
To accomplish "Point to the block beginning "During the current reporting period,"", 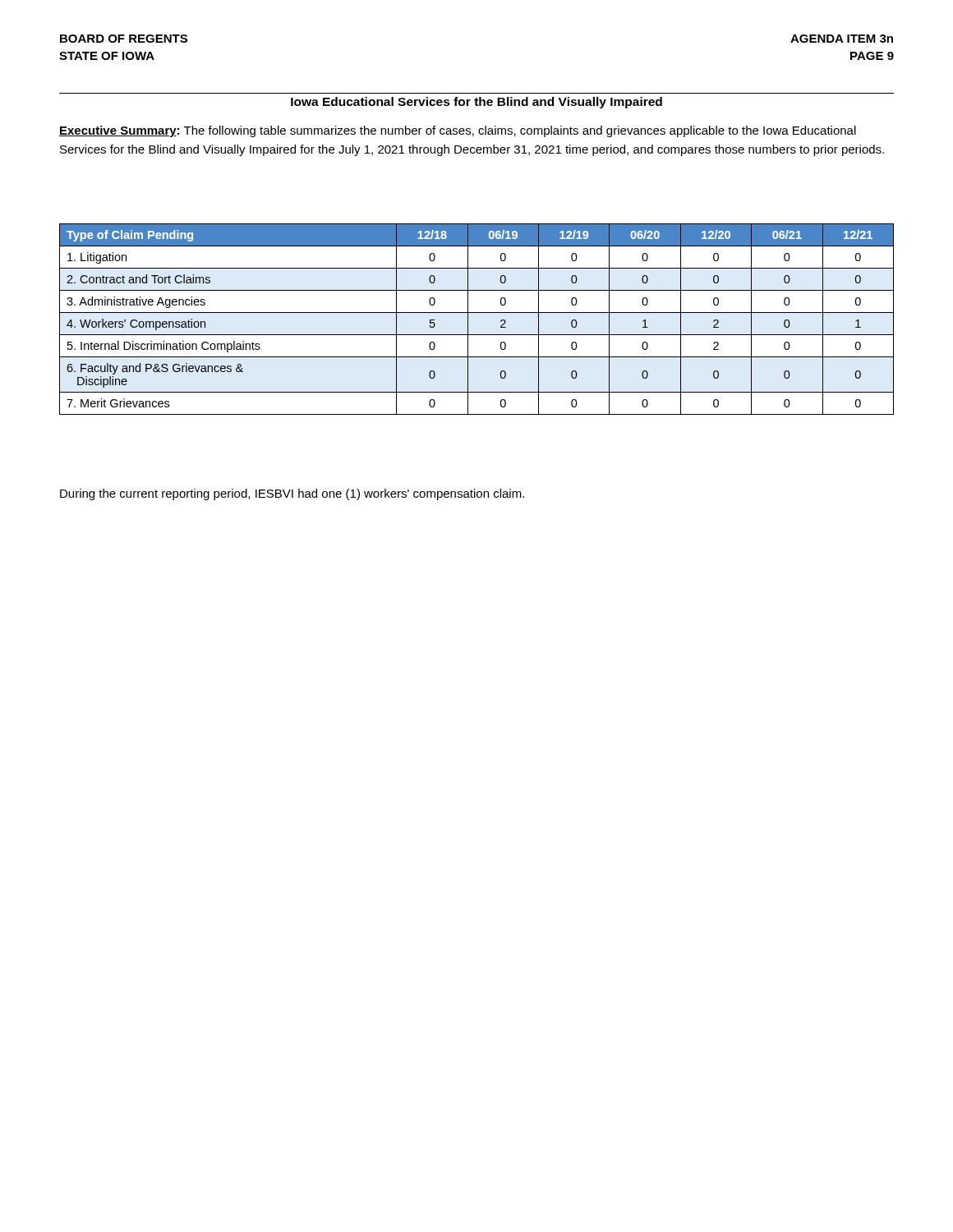I will point(292,493).
